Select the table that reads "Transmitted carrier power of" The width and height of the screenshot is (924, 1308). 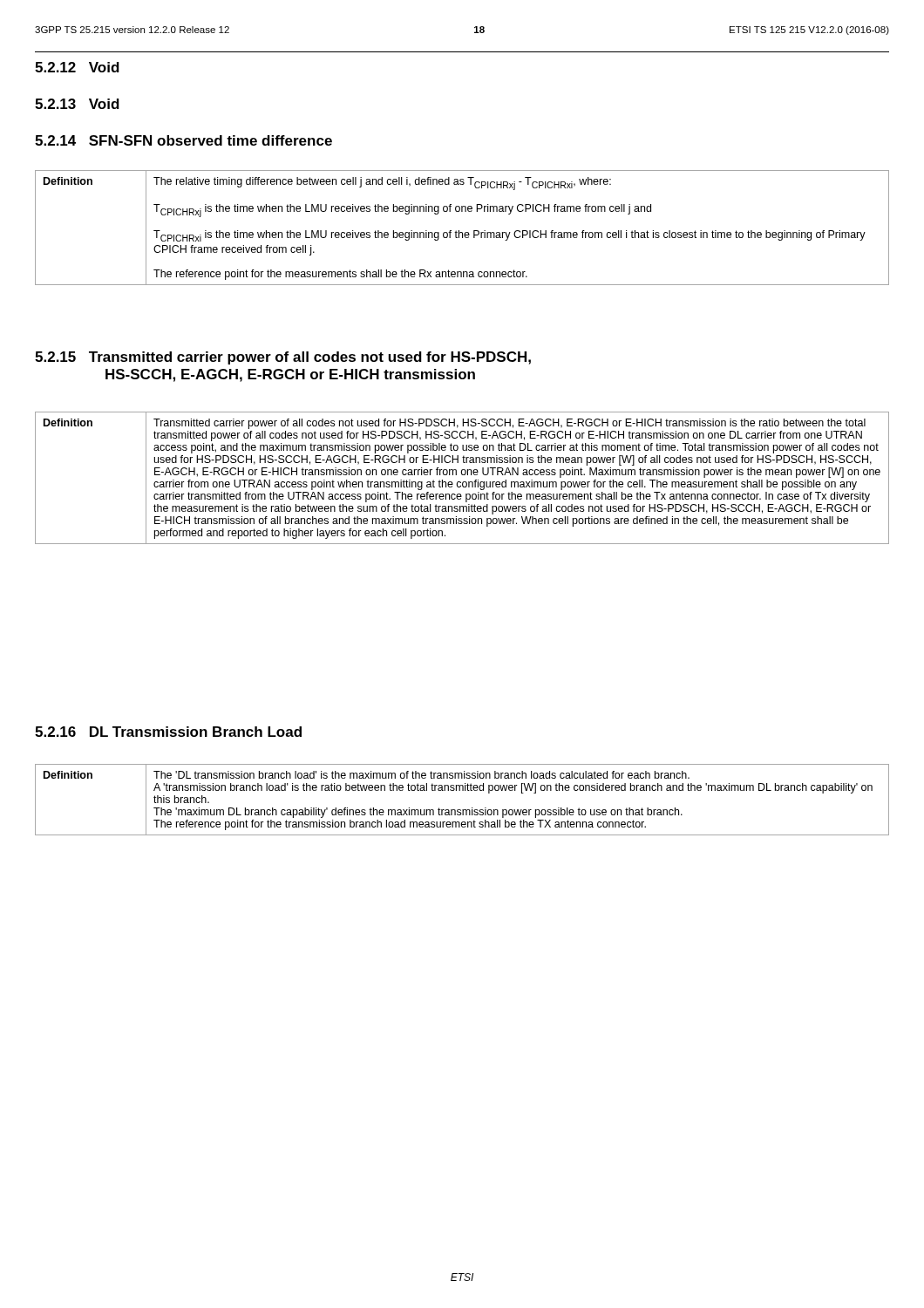click(x=462, y=478)
